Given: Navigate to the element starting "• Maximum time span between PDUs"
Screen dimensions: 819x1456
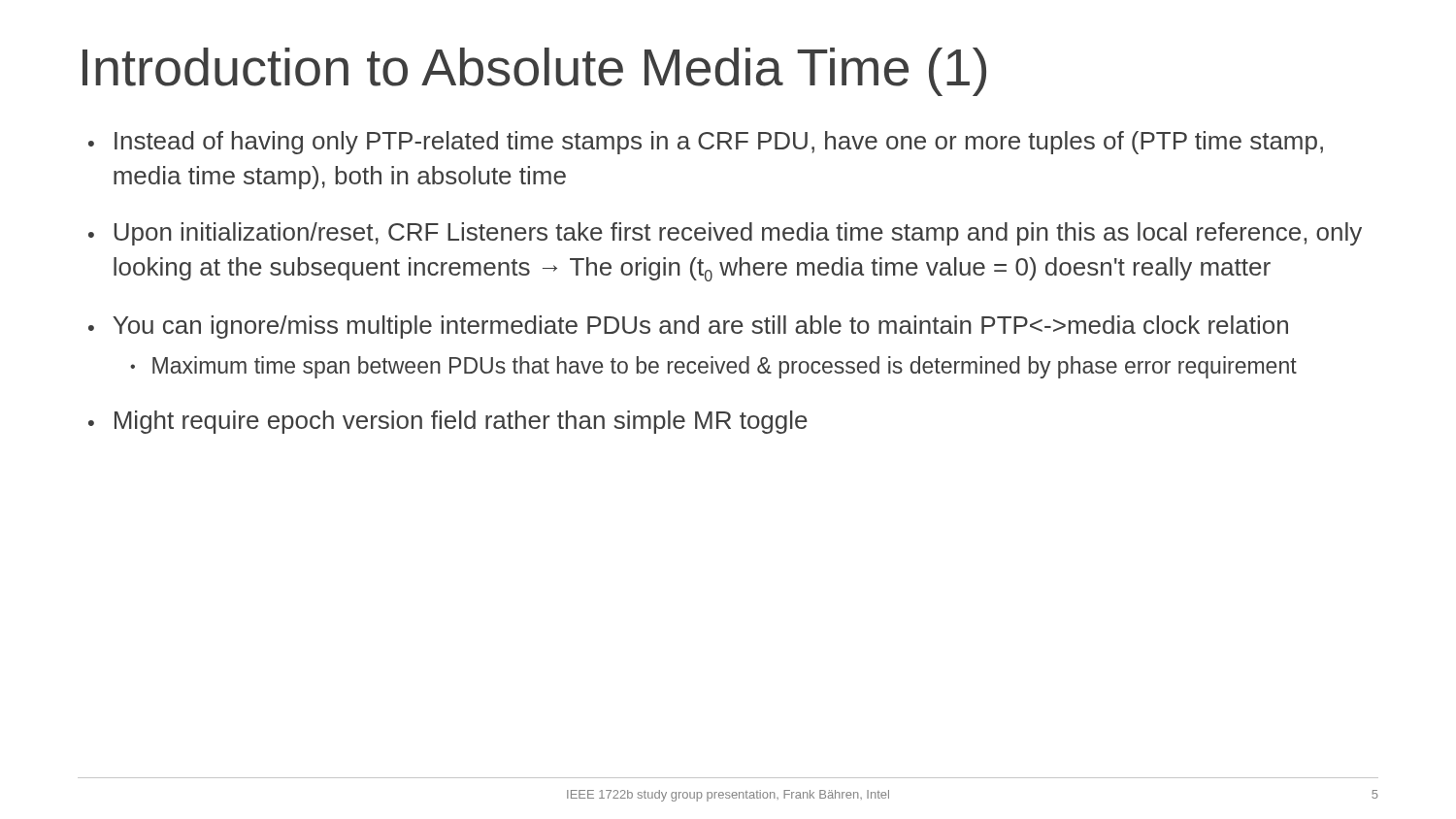Looking at the screenshot, I should point(713,367).
